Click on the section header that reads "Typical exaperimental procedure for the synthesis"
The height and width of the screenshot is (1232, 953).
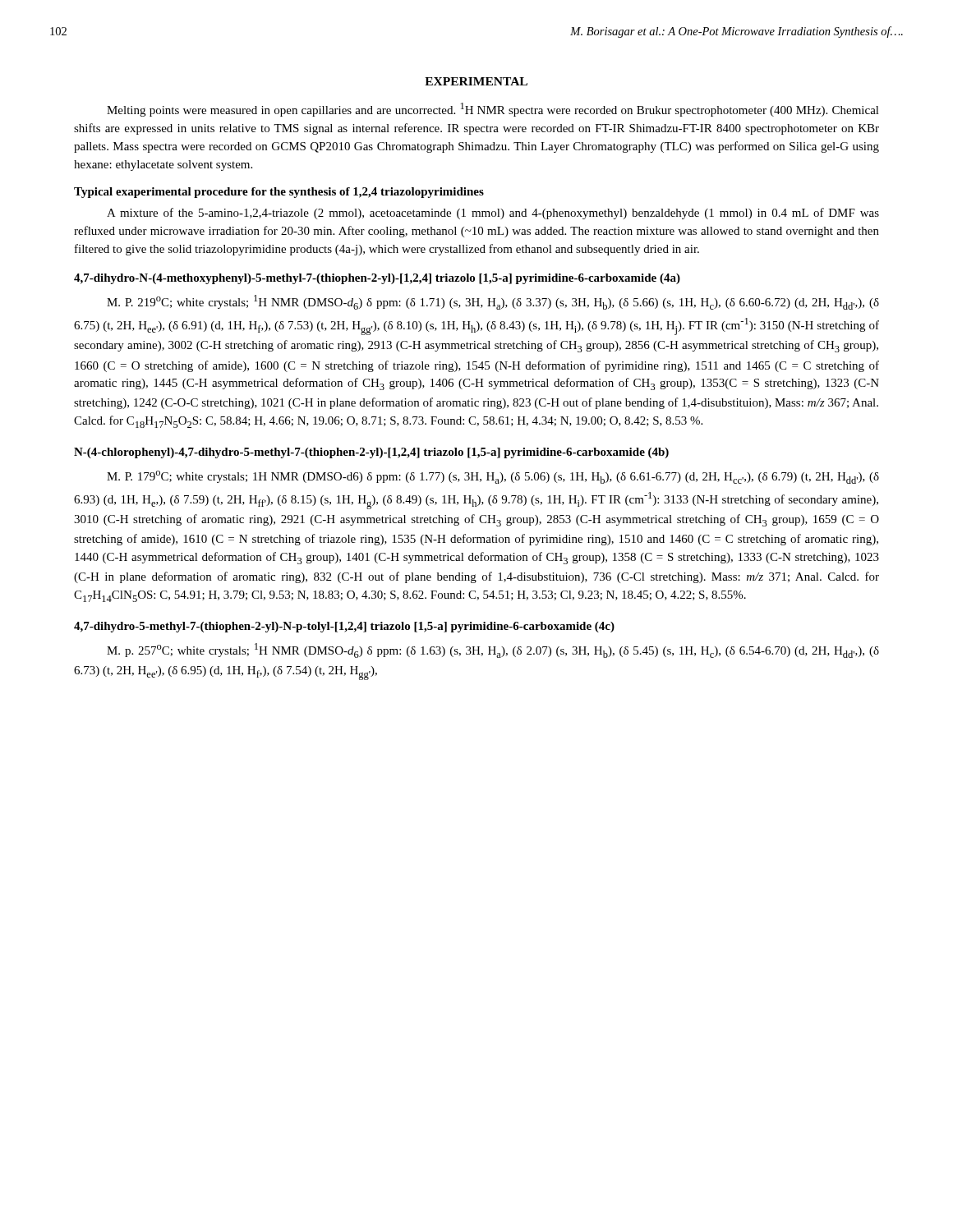(x=279, y=192)
